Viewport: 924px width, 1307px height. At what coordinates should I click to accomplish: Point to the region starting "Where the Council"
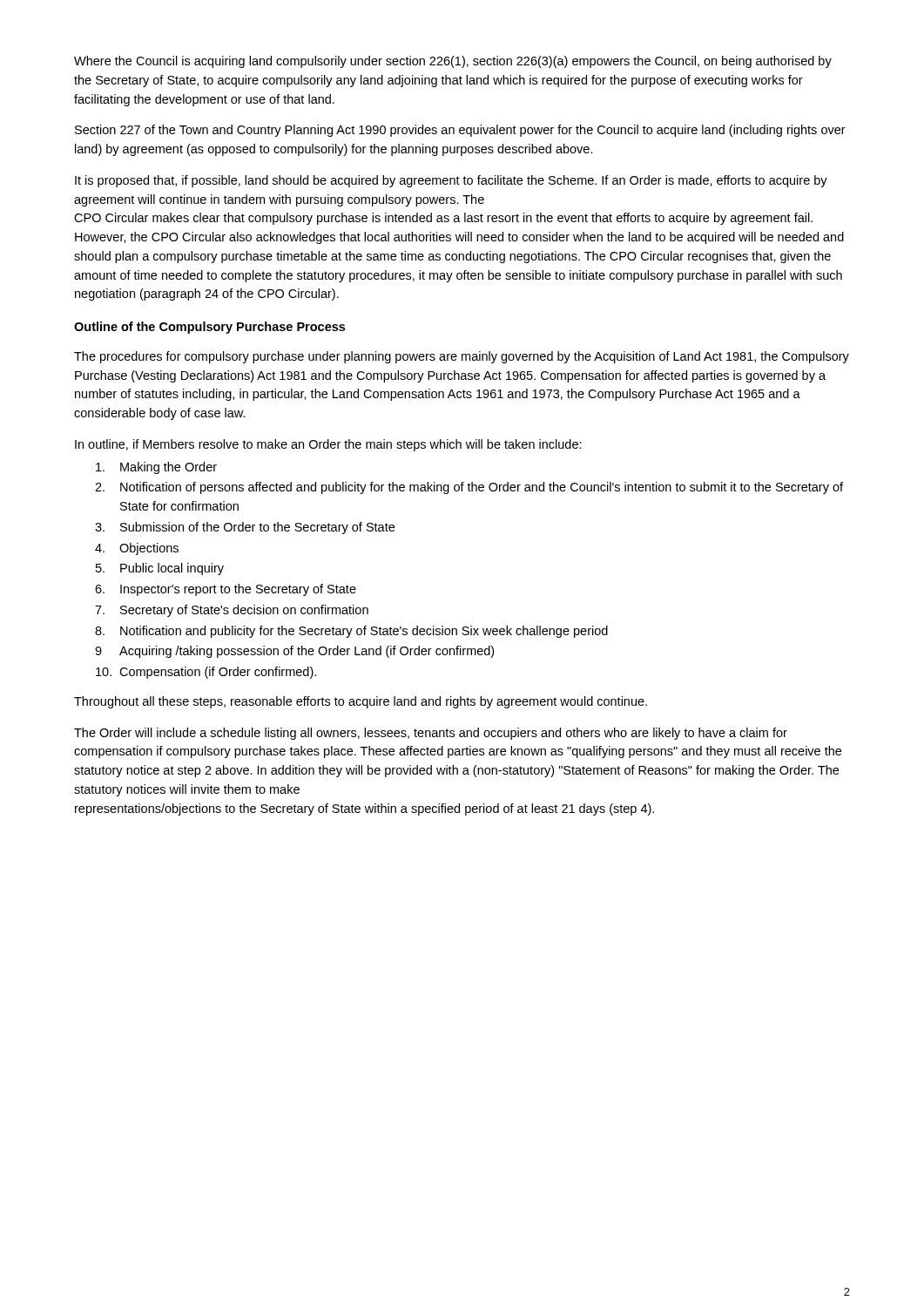[x=453, y=80]
